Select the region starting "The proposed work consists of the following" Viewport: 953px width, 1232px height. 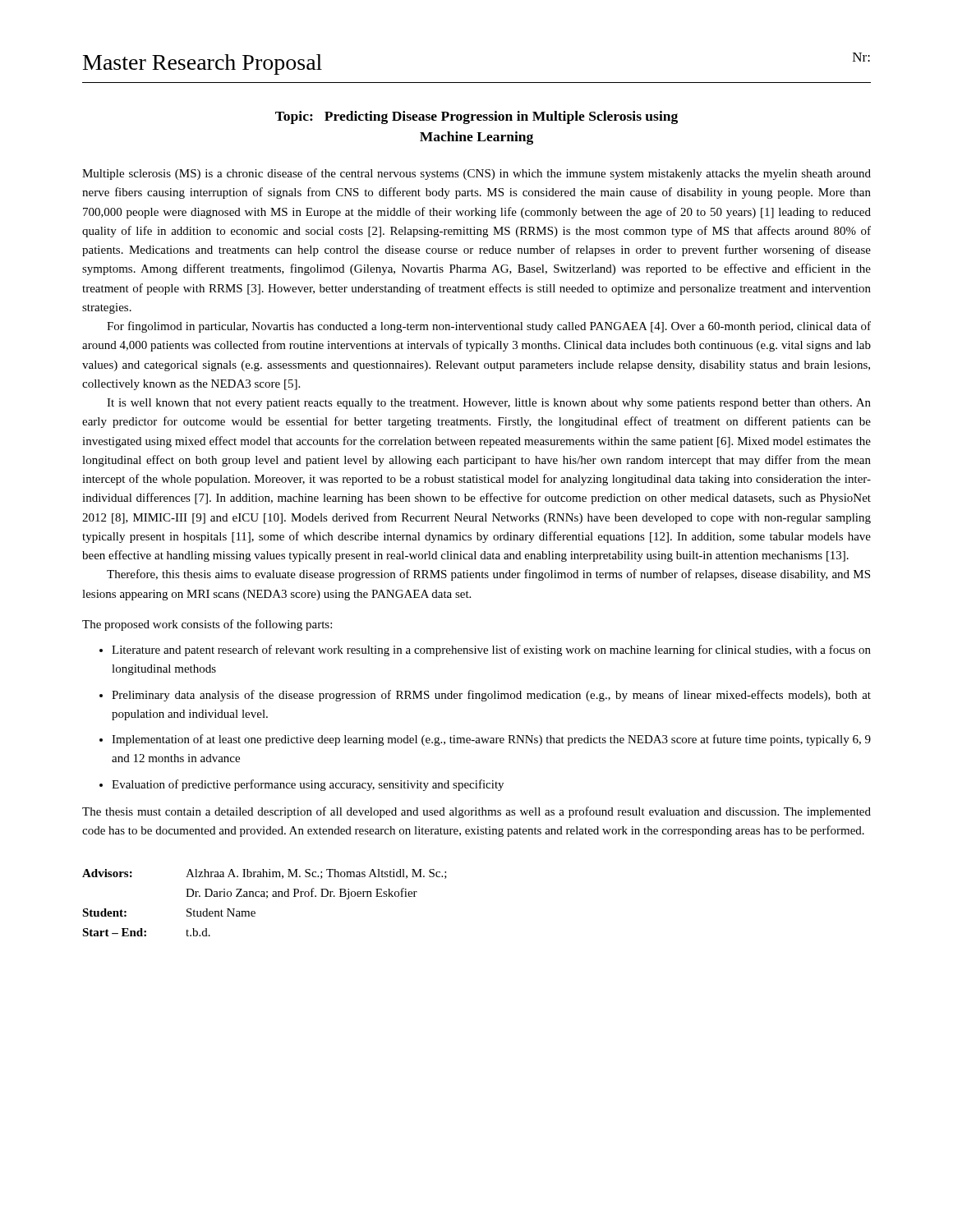(208, 624)
